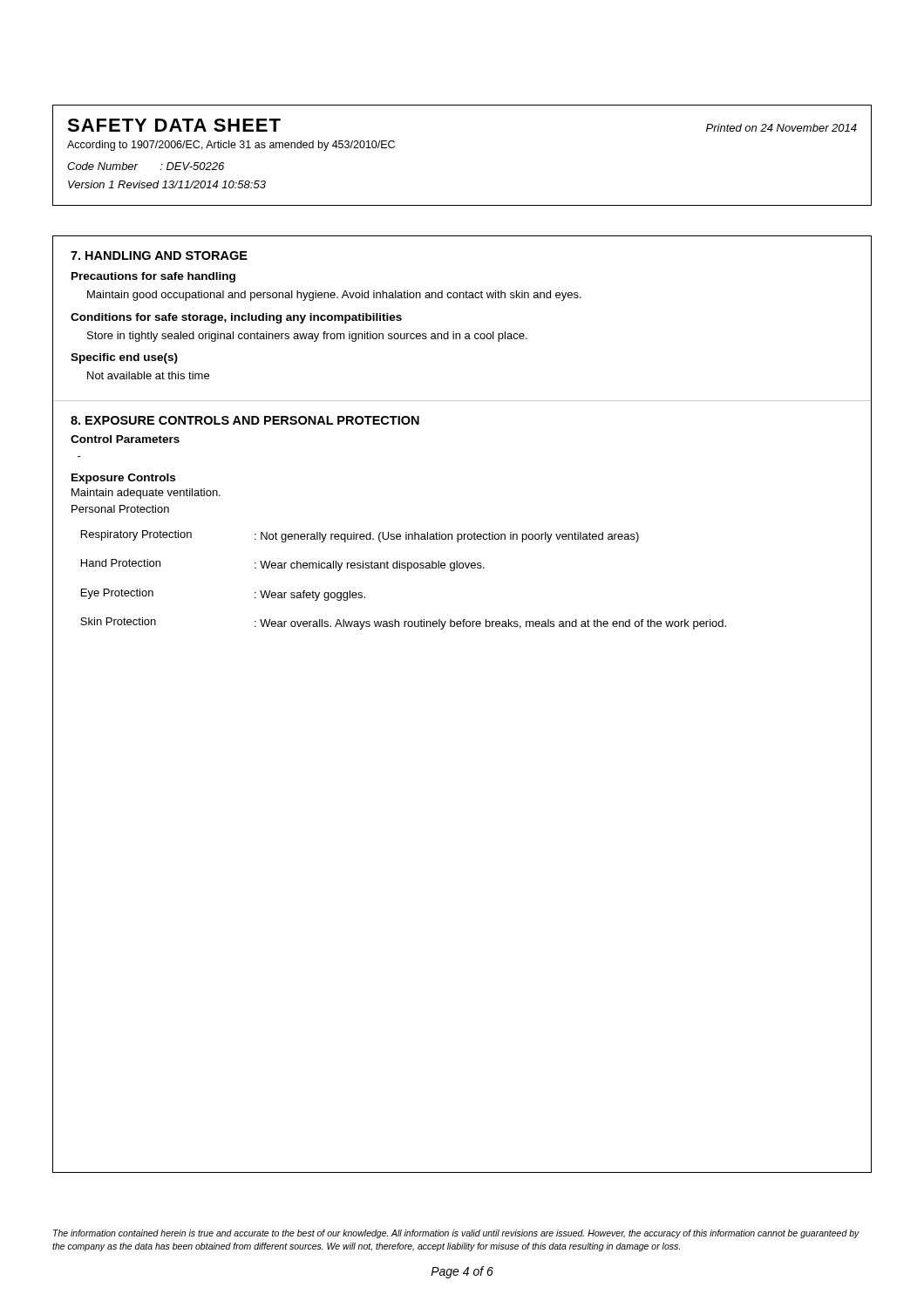Click on the text that reads "Maintain adequate ventilation."
924x1308 pixels.
pyautogui.click(x=146, y=492)
